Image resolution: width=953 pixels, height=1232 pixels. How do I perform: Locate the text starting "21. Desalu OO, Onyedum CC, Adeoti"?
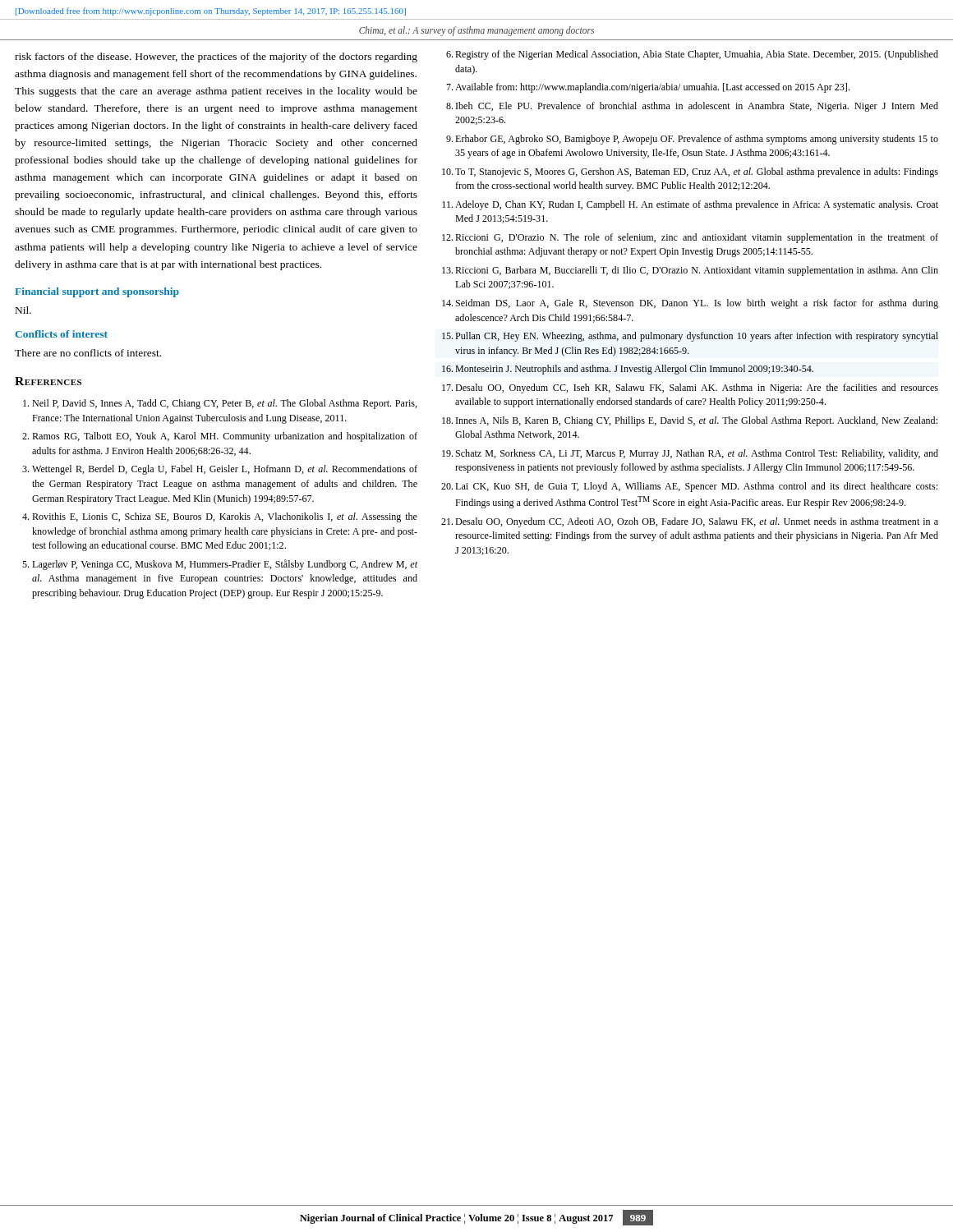click(x=687, y=536)
